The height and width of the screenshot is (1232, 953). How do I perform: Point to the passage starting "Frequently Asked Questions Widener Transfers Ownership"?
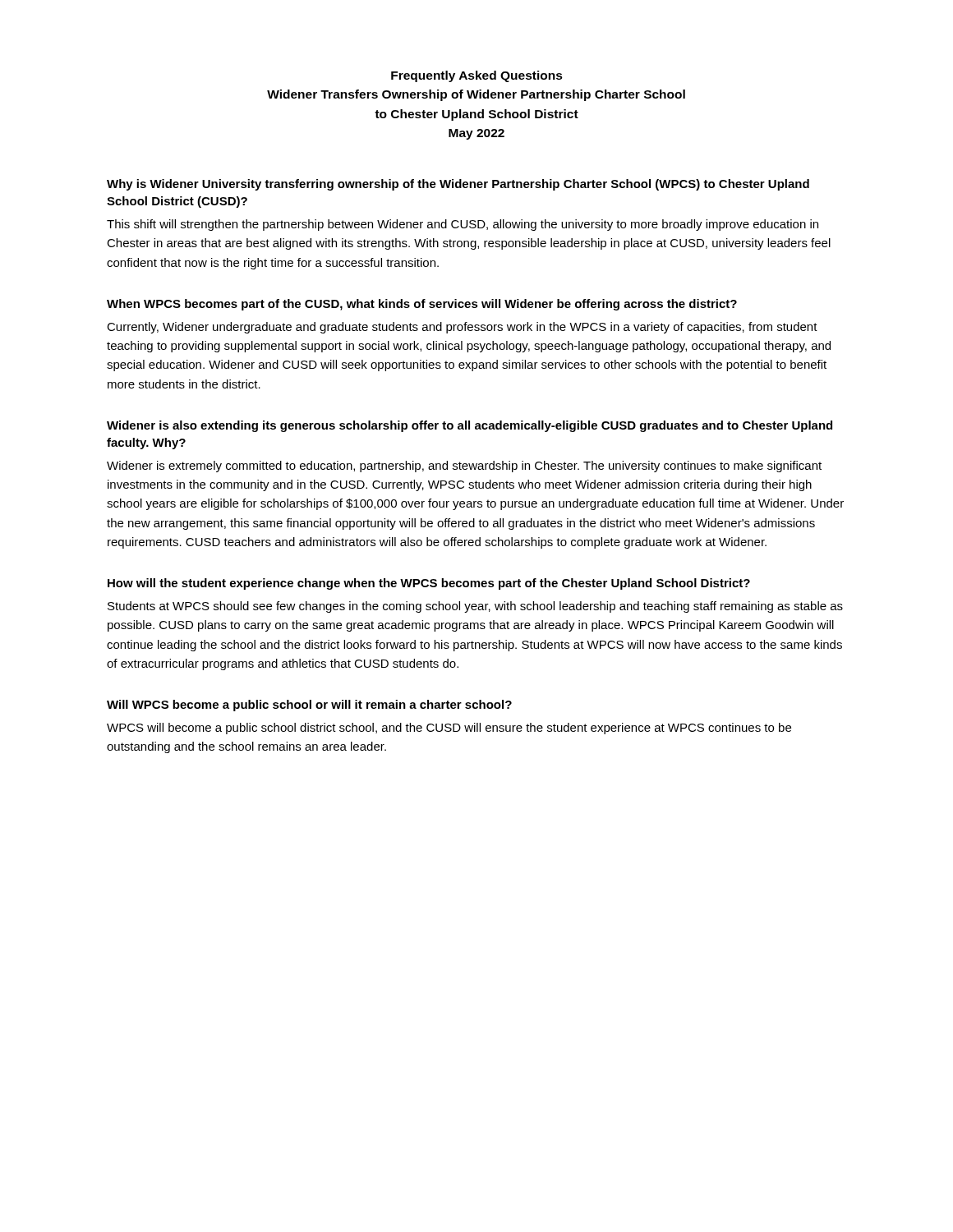pyautogui.click(x=476, y=104)
